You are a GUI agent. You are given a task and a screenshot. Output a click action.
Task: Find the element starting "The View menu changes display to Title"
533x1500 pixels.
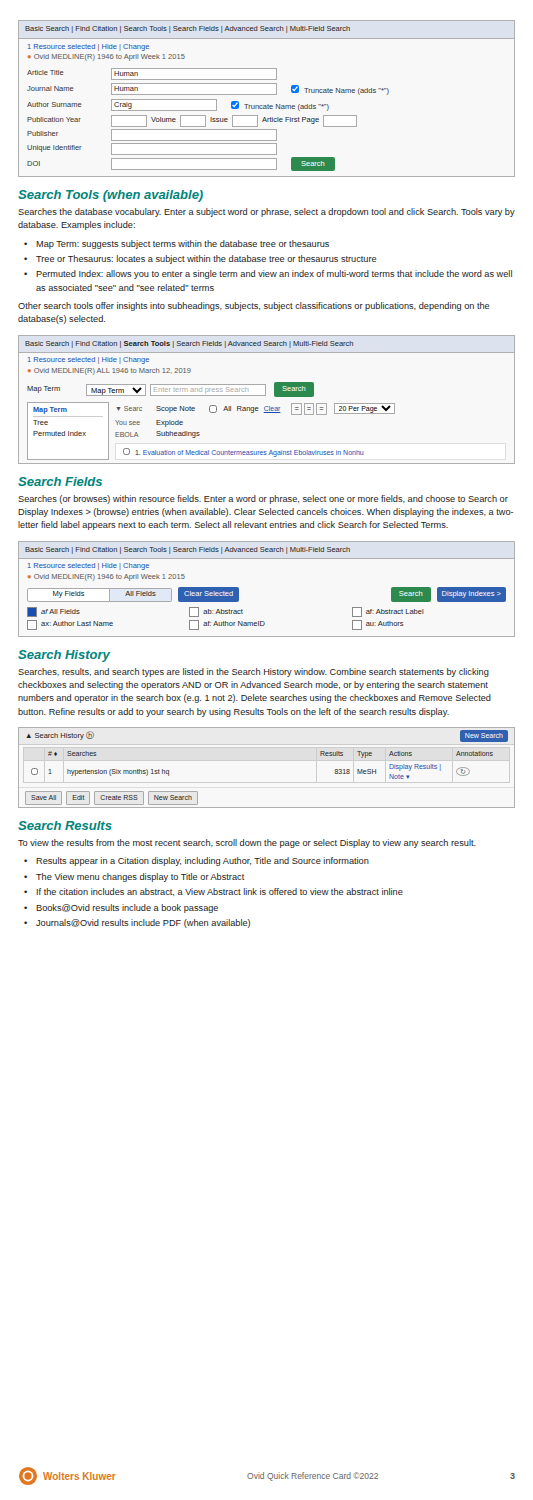pos(140,877)
